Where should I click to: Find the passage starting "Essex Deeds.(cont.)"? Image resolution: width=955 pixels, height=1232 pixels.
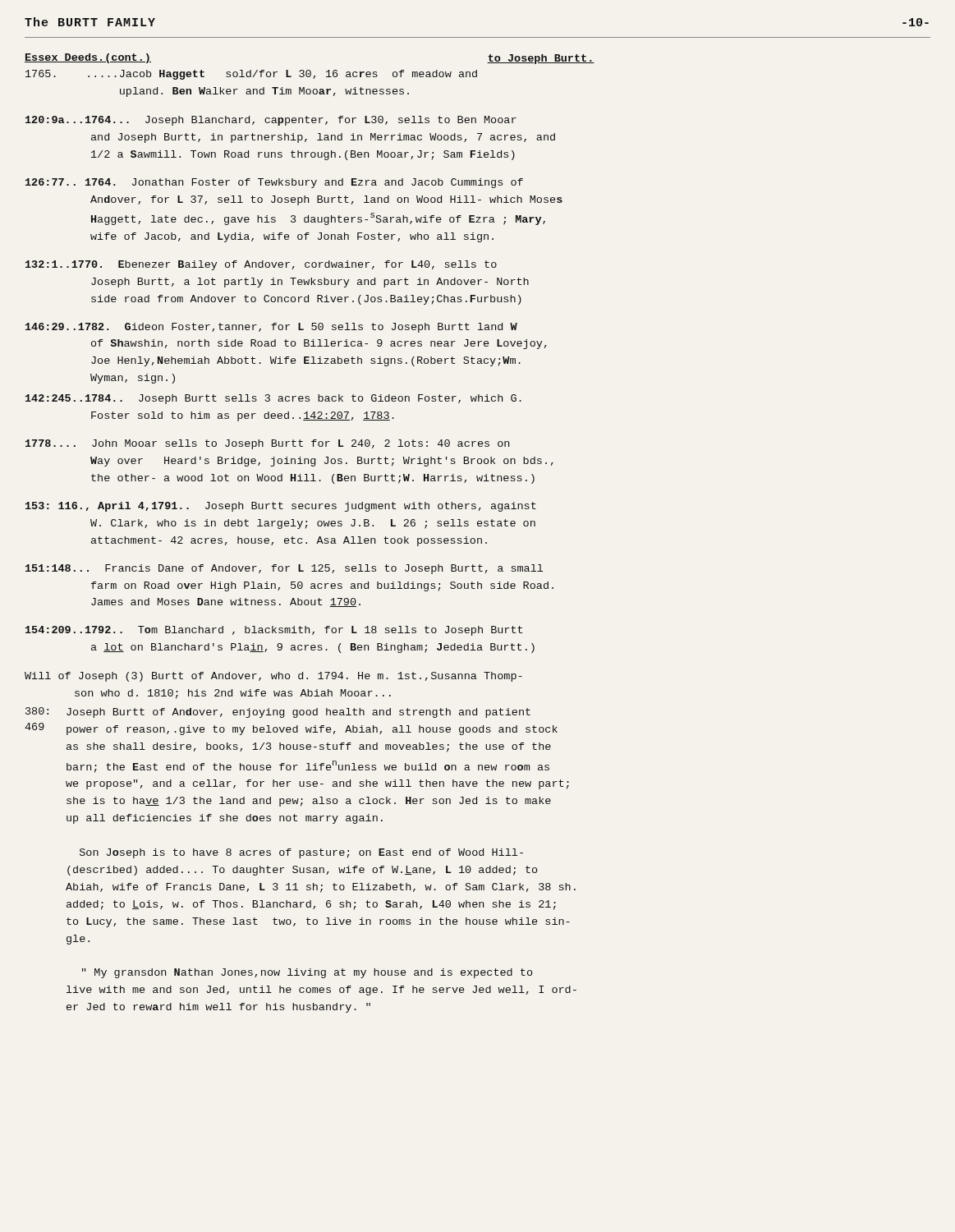pos(88,58)
